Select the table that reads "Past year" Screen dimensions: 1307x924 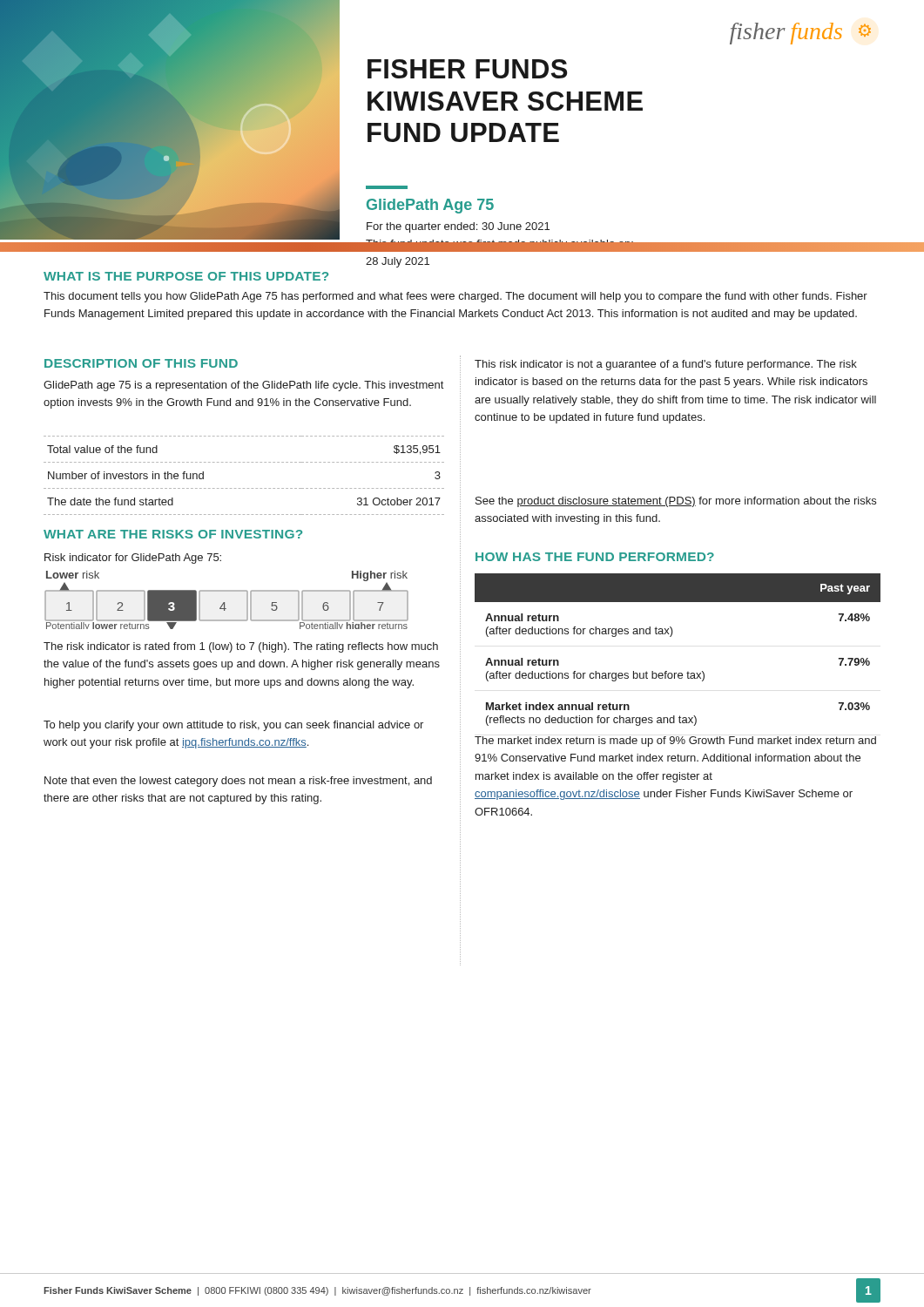click(x=678, y=654)
